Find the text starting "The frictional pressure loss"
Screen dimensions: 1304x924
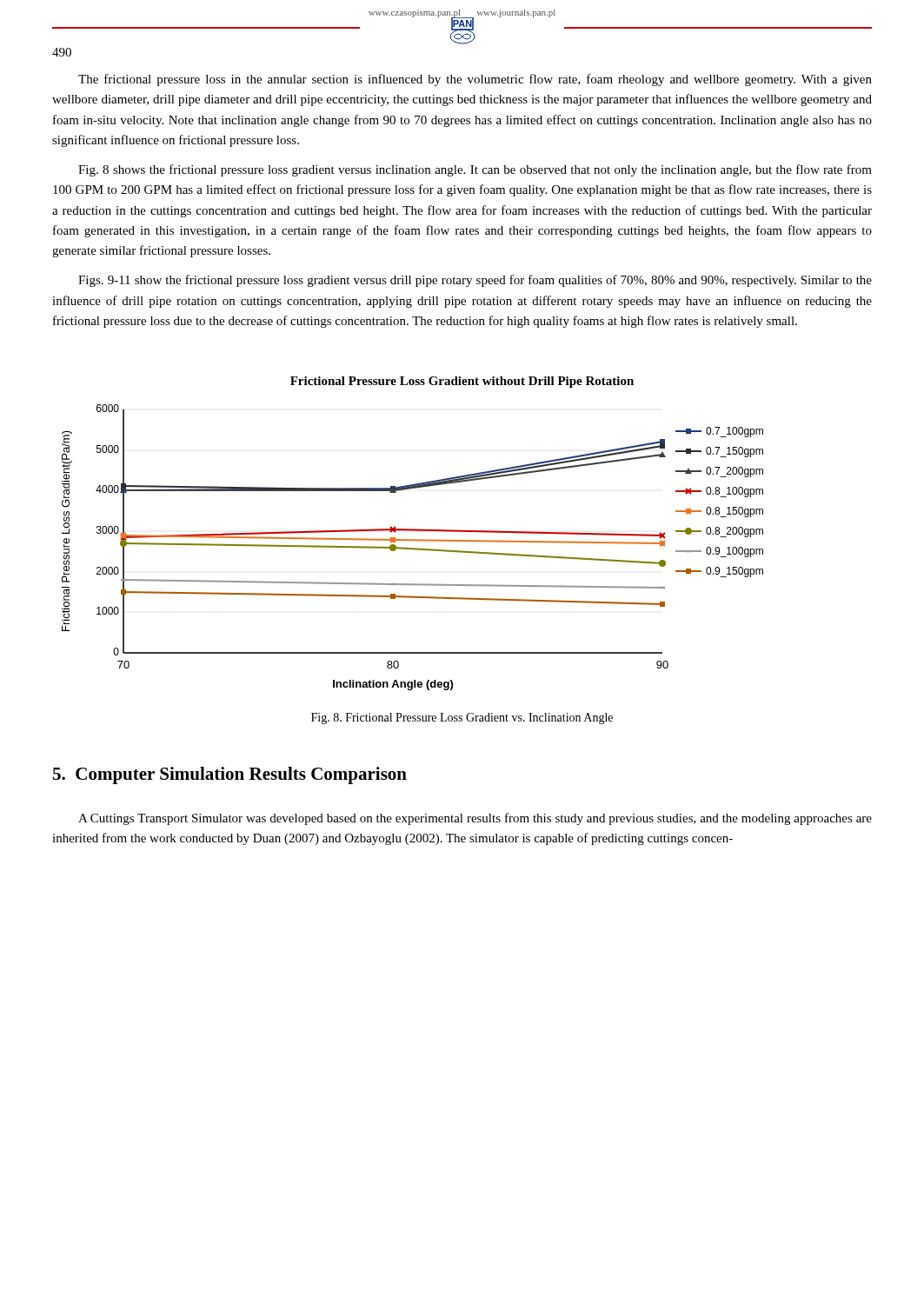coord(462,109)
